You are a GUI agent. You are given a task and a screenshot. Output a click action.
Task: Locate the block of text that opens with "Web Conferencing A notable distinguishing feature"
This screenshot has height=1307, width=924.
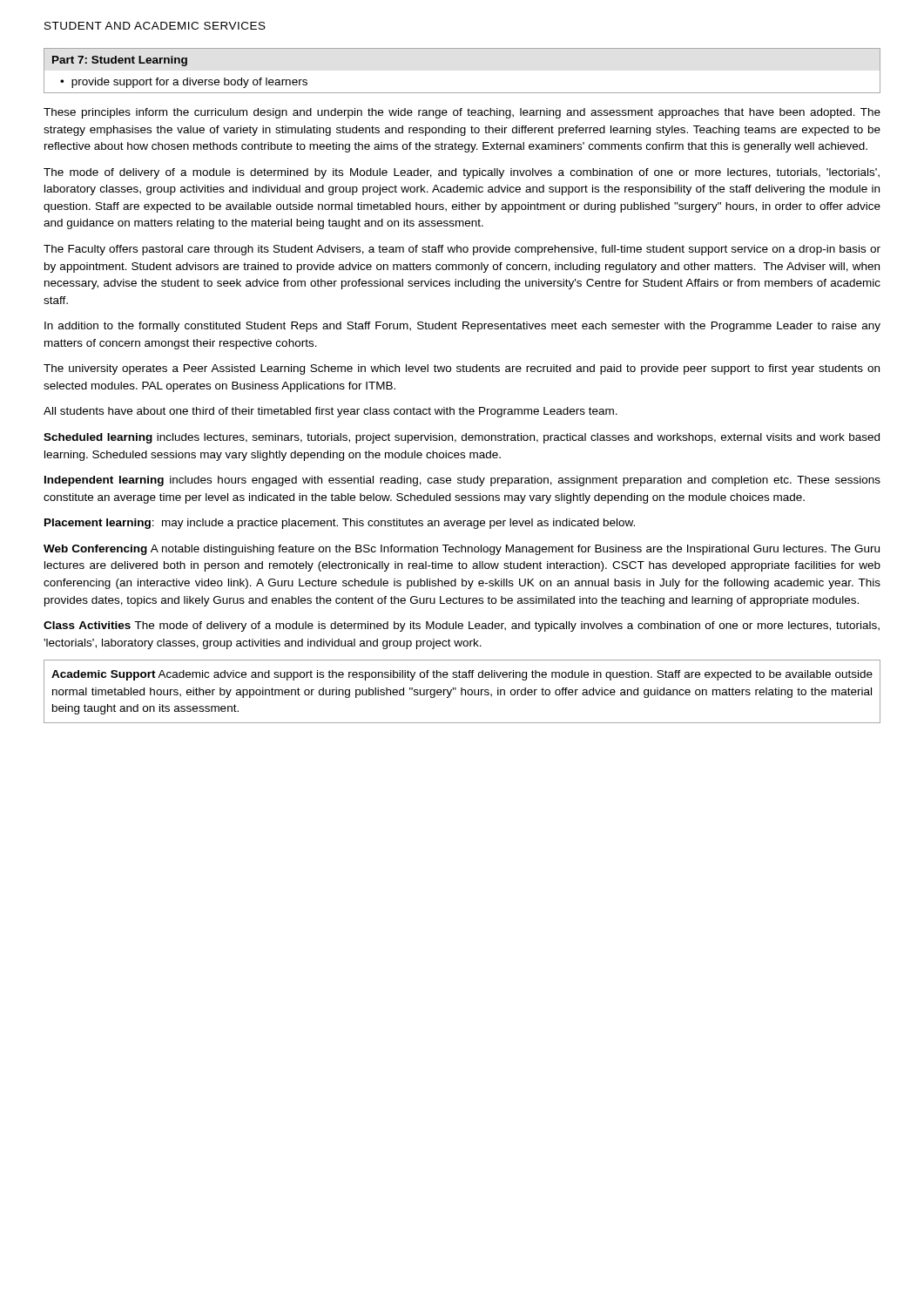[462, 574]
